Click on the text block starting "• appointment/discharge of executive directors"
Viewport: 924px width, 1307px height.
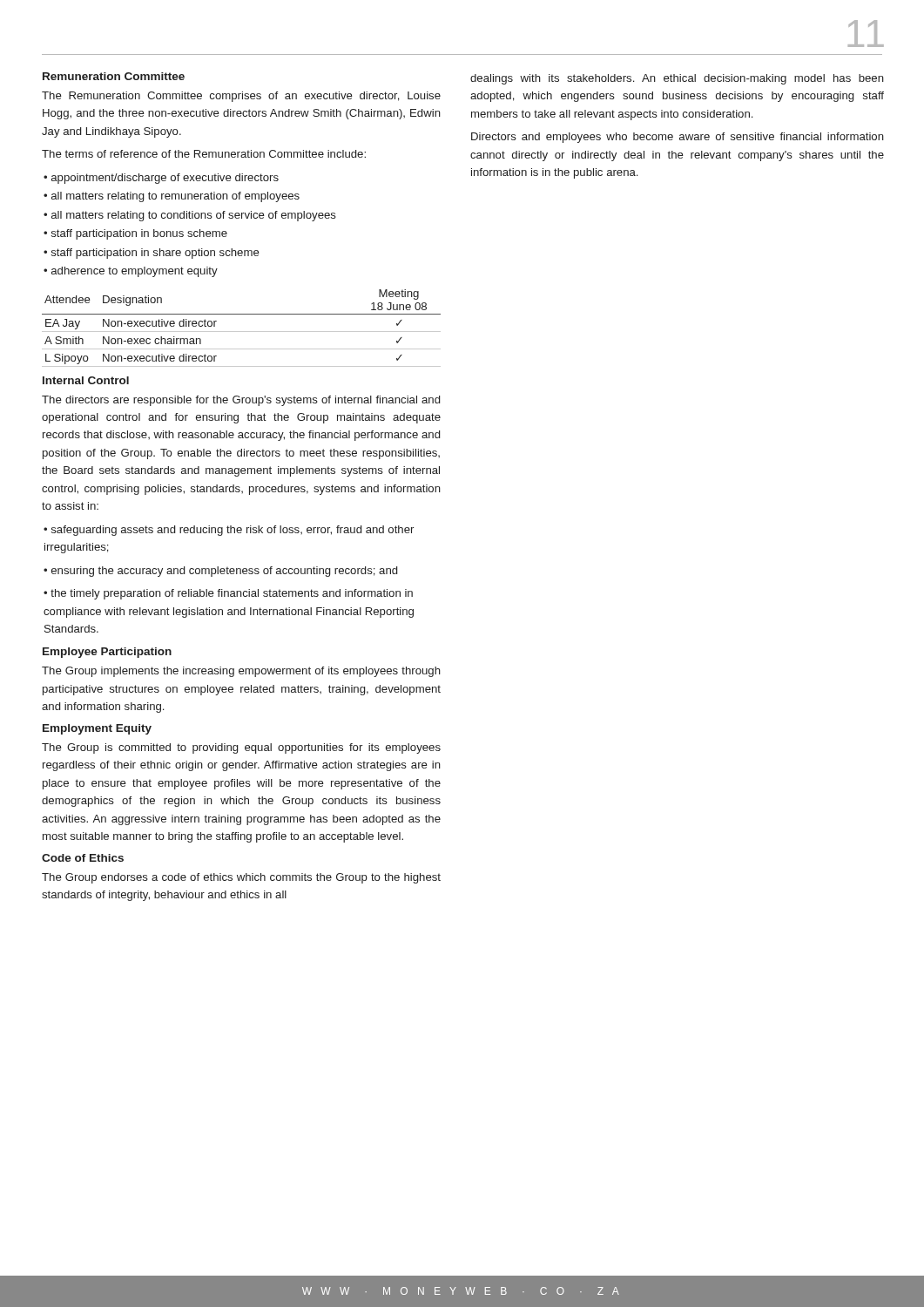[161, 177]
